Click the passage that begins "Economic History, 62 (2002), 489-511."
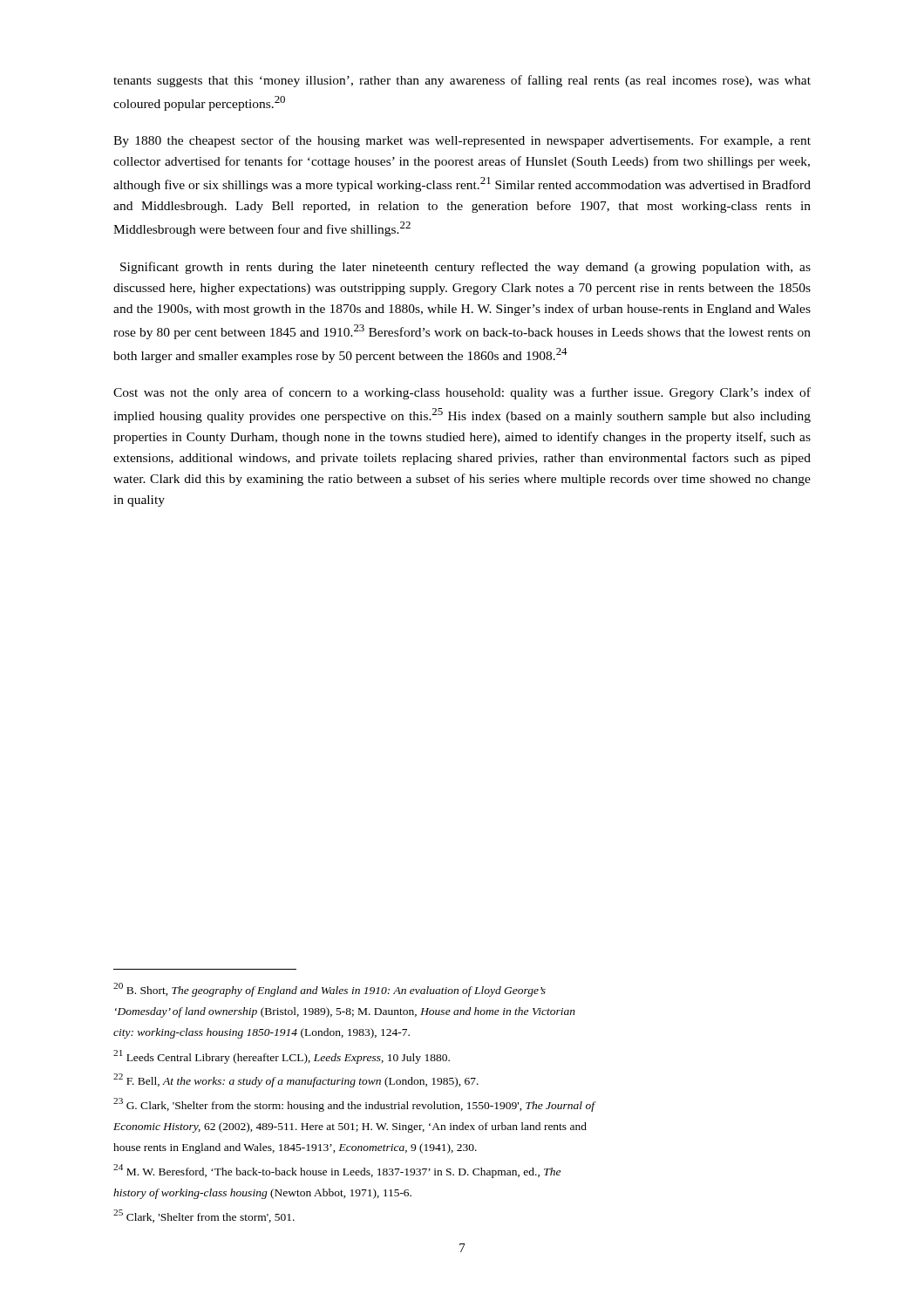This screenshot has width=924, height=1308. [x=350, y=1126]
